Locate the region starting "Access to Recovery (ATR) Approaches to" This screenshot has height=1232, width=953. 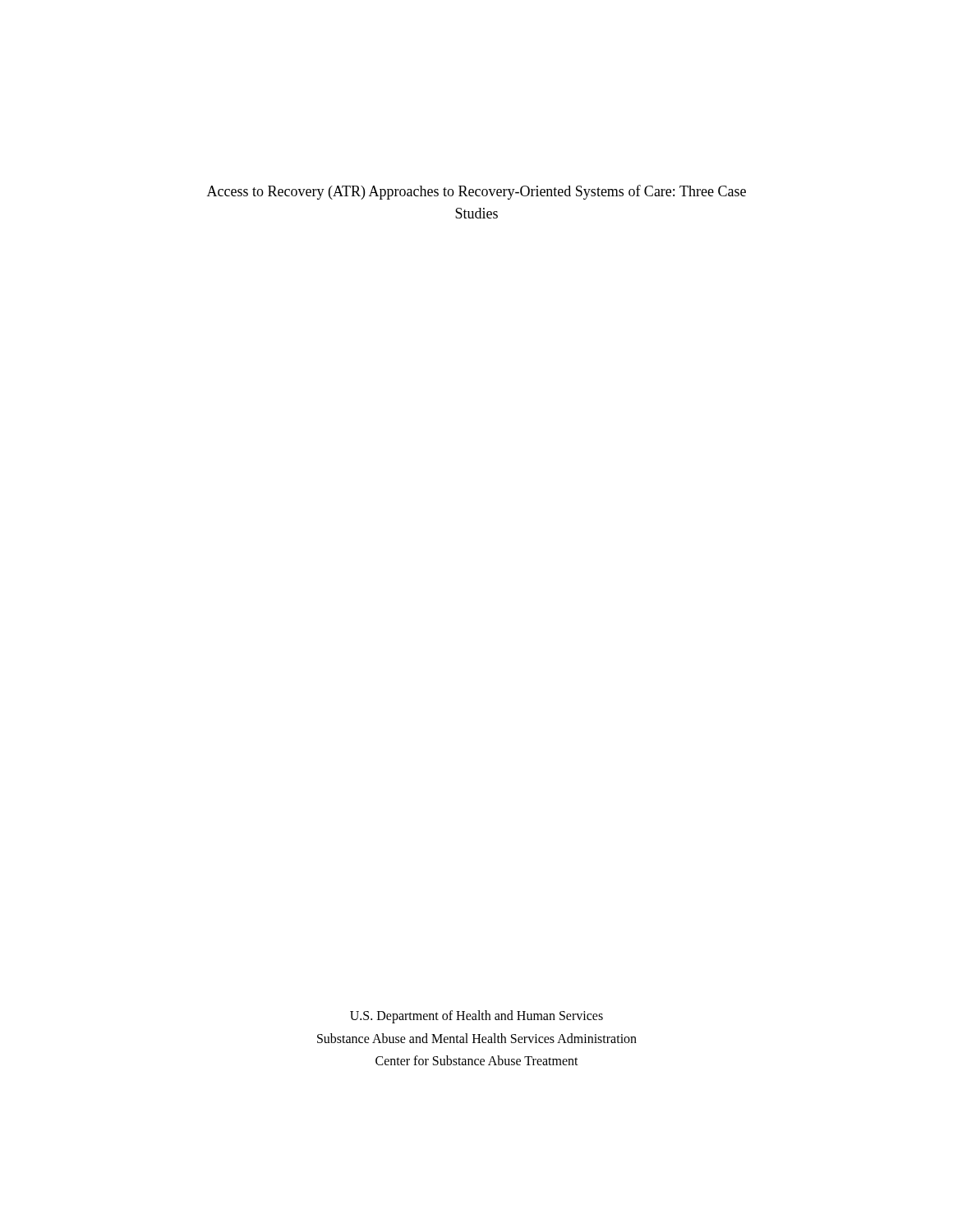(476, 202)
